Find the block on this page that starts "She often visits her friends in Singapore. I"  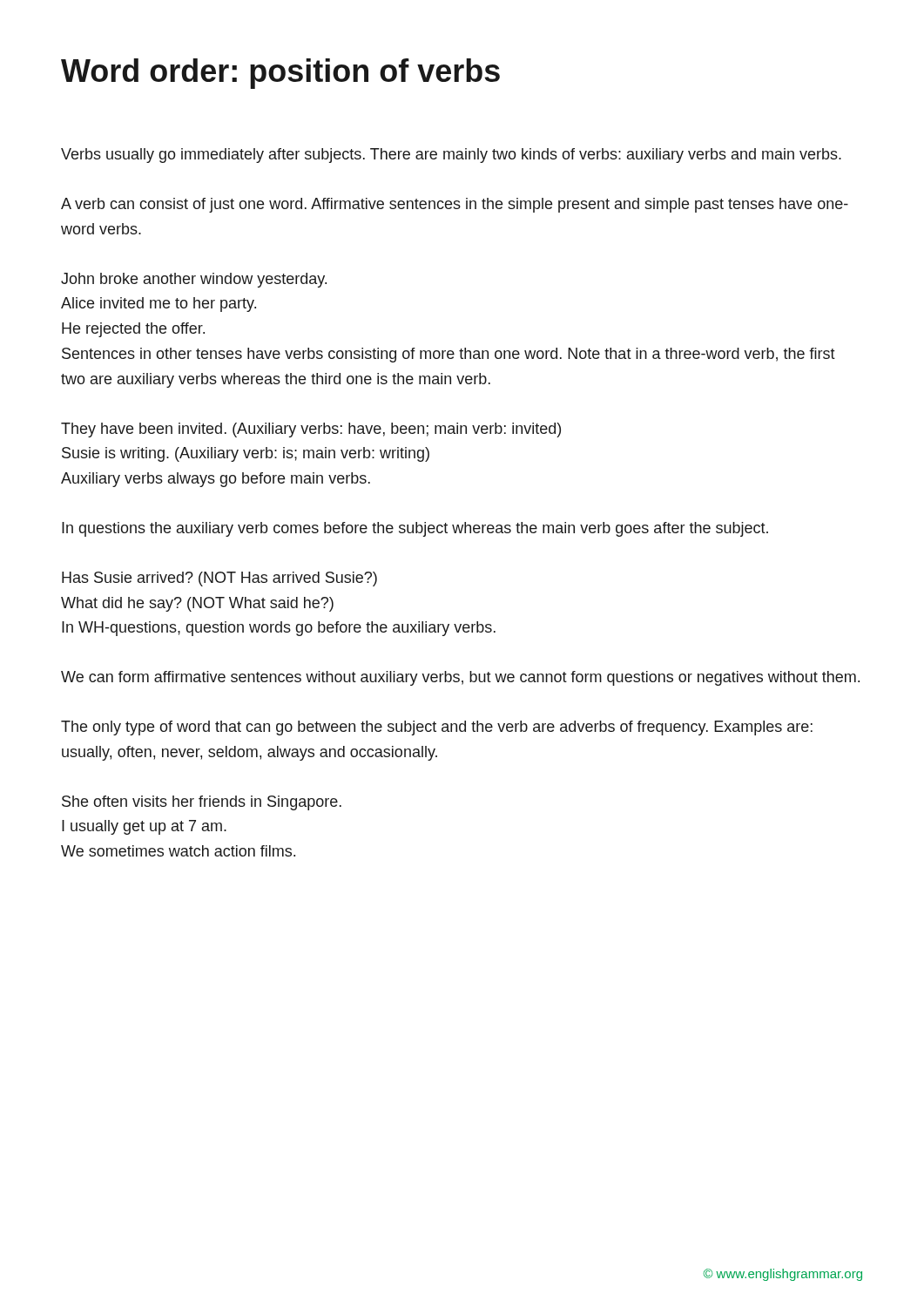coord(202,826)
